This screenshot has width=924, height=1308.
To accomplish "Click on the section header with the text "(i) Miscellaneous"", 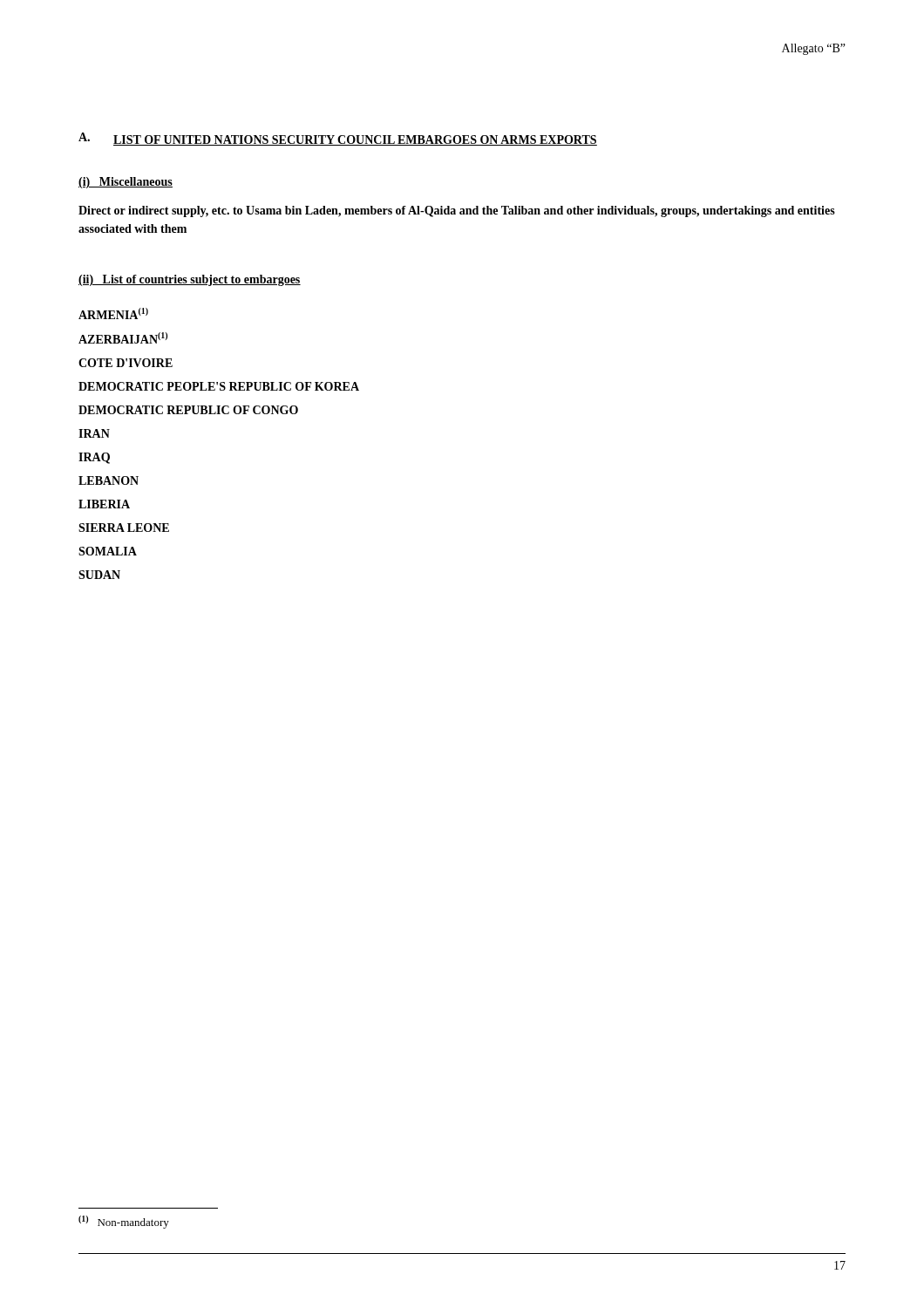I will pyautogui.click(x=125, y=182).
